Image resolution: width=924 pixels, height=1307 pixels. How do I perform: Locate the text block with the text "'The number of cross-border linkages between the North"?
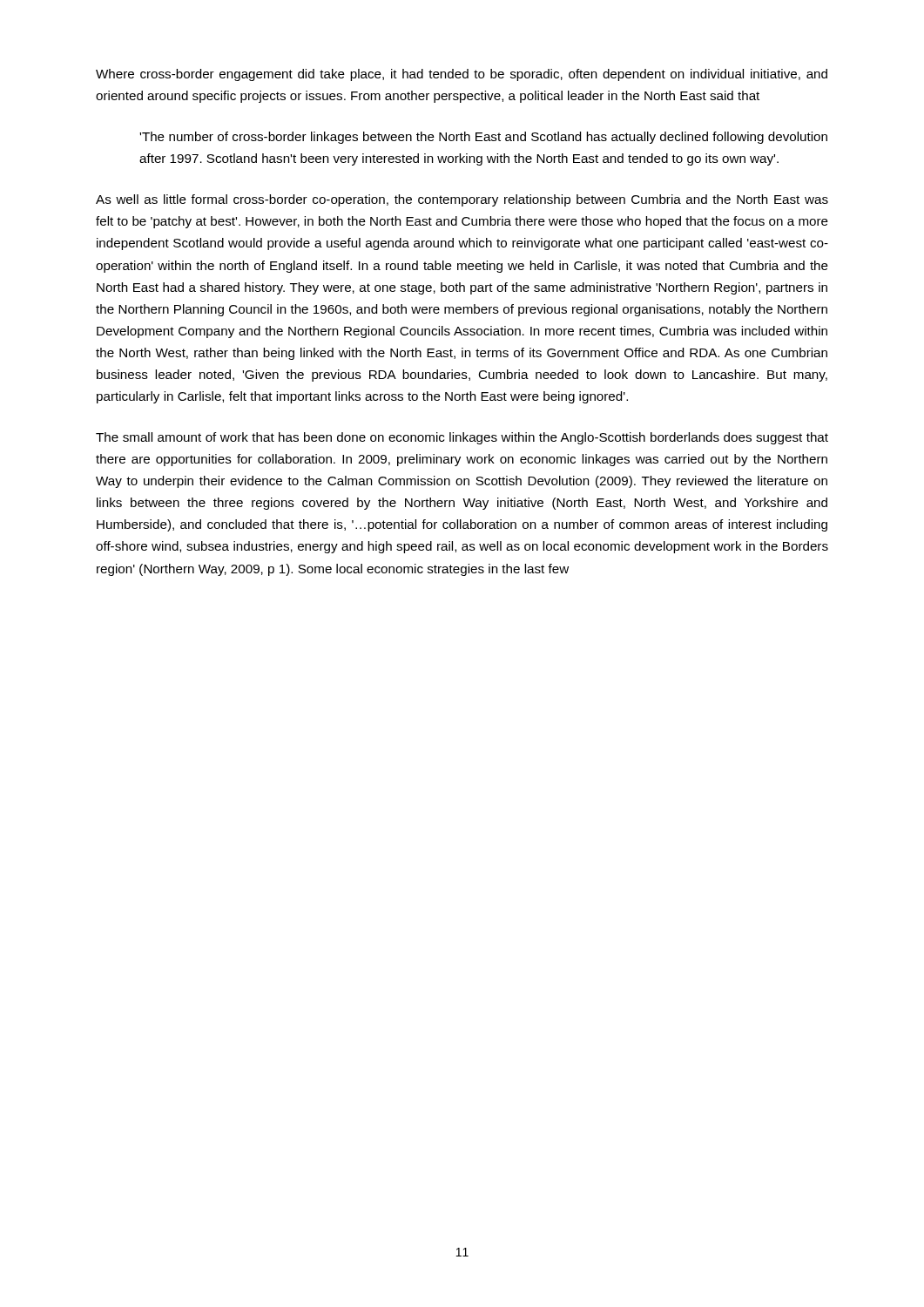click(484, 147)
